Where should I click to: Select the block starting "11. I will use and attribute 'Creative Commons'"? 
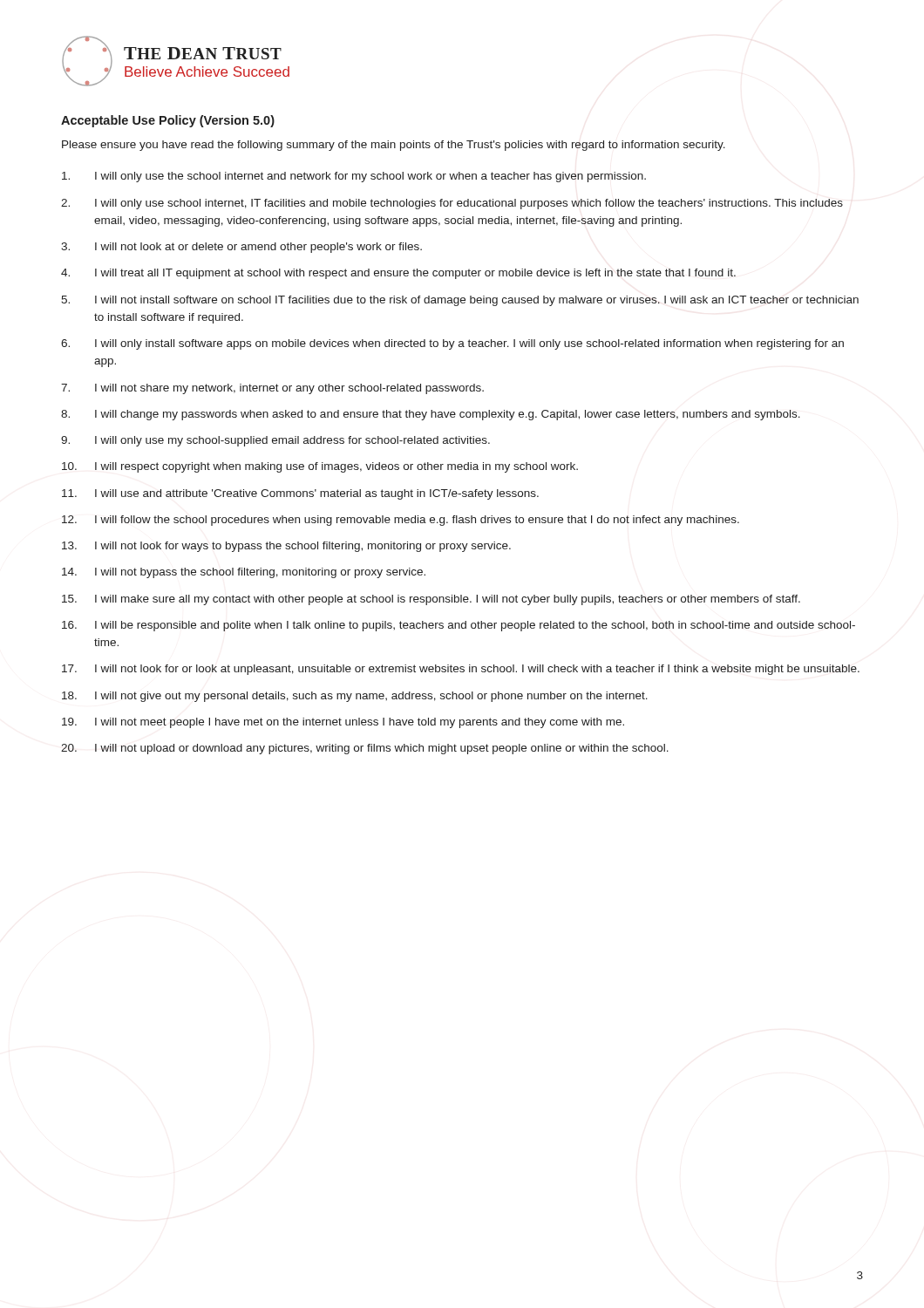(x=462, y=493)
